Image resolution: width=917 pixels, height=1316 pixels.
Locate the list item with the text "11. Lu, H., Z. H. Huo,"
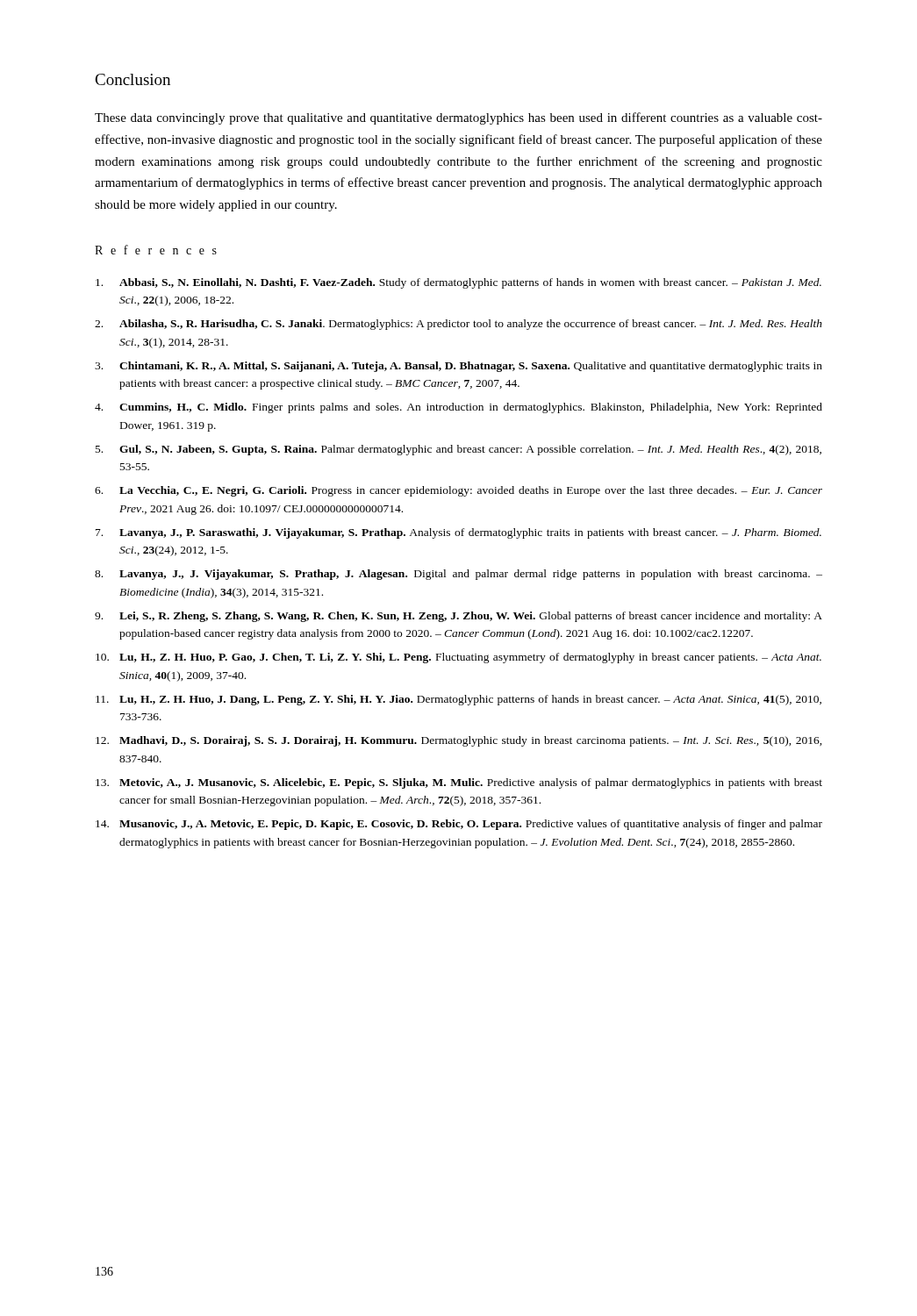(x=458, y=708)
